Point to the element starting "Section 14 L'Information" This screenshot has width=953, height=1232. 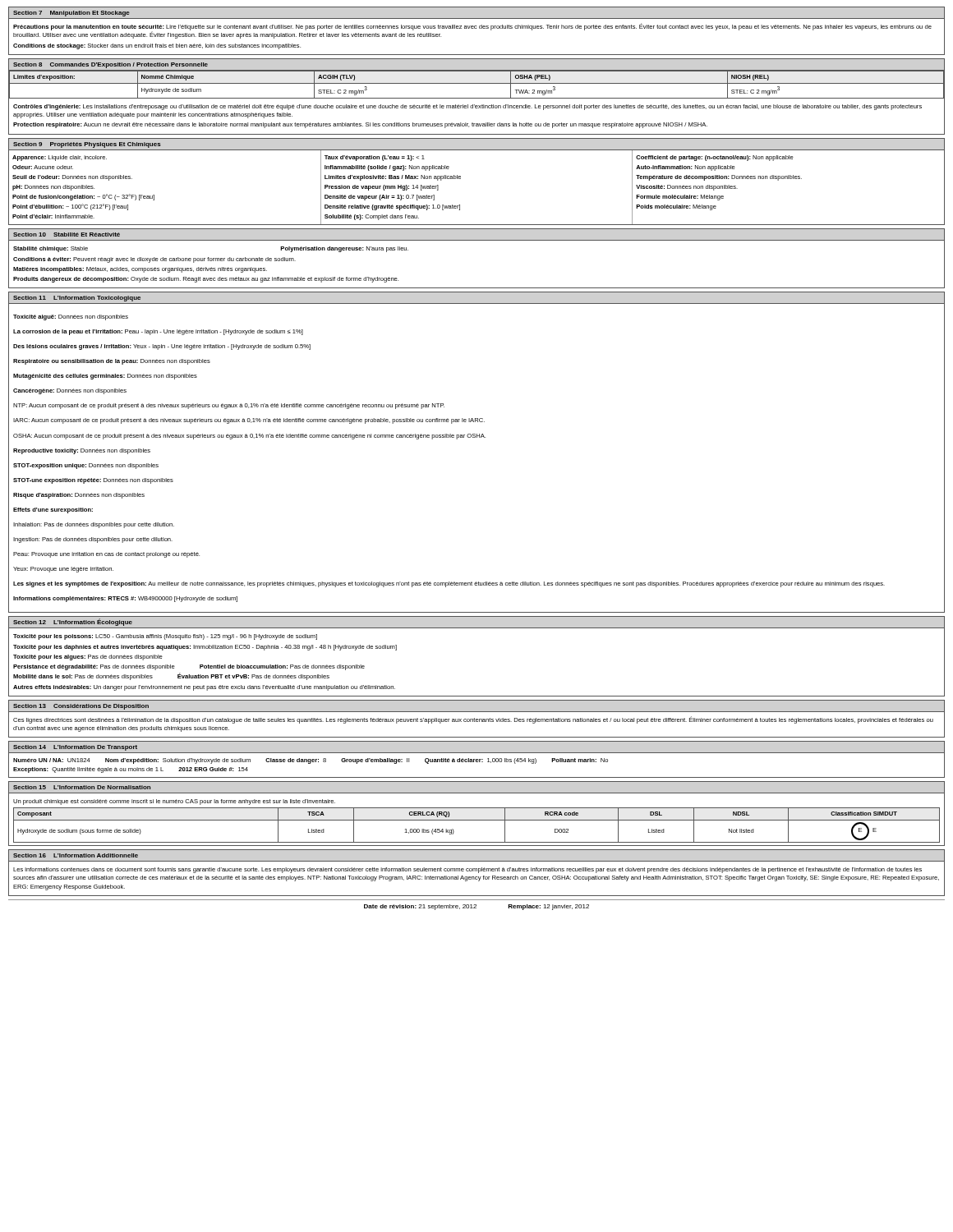476,759
